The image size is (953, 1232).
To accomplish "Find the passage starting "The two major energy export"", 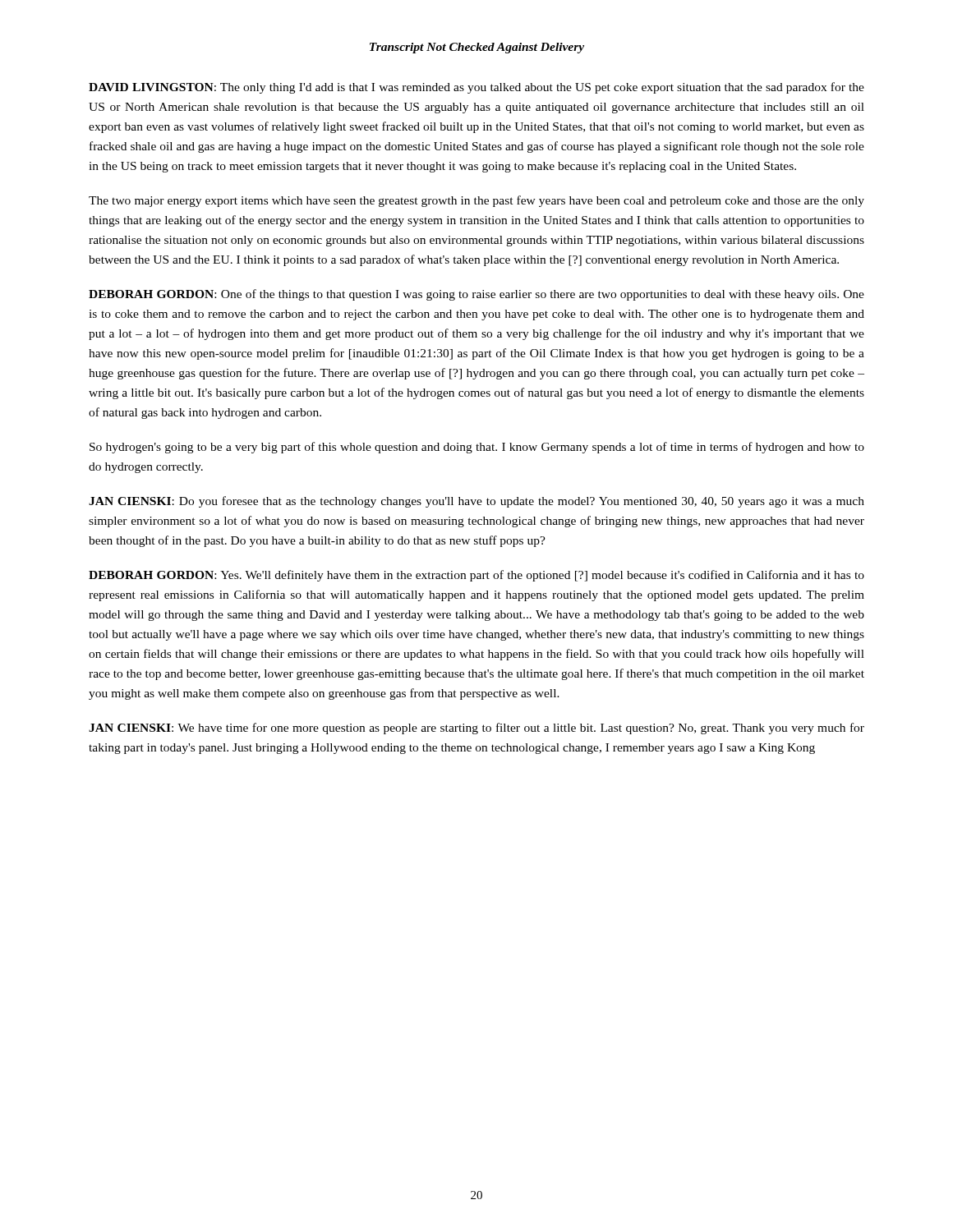I will 476,230.
